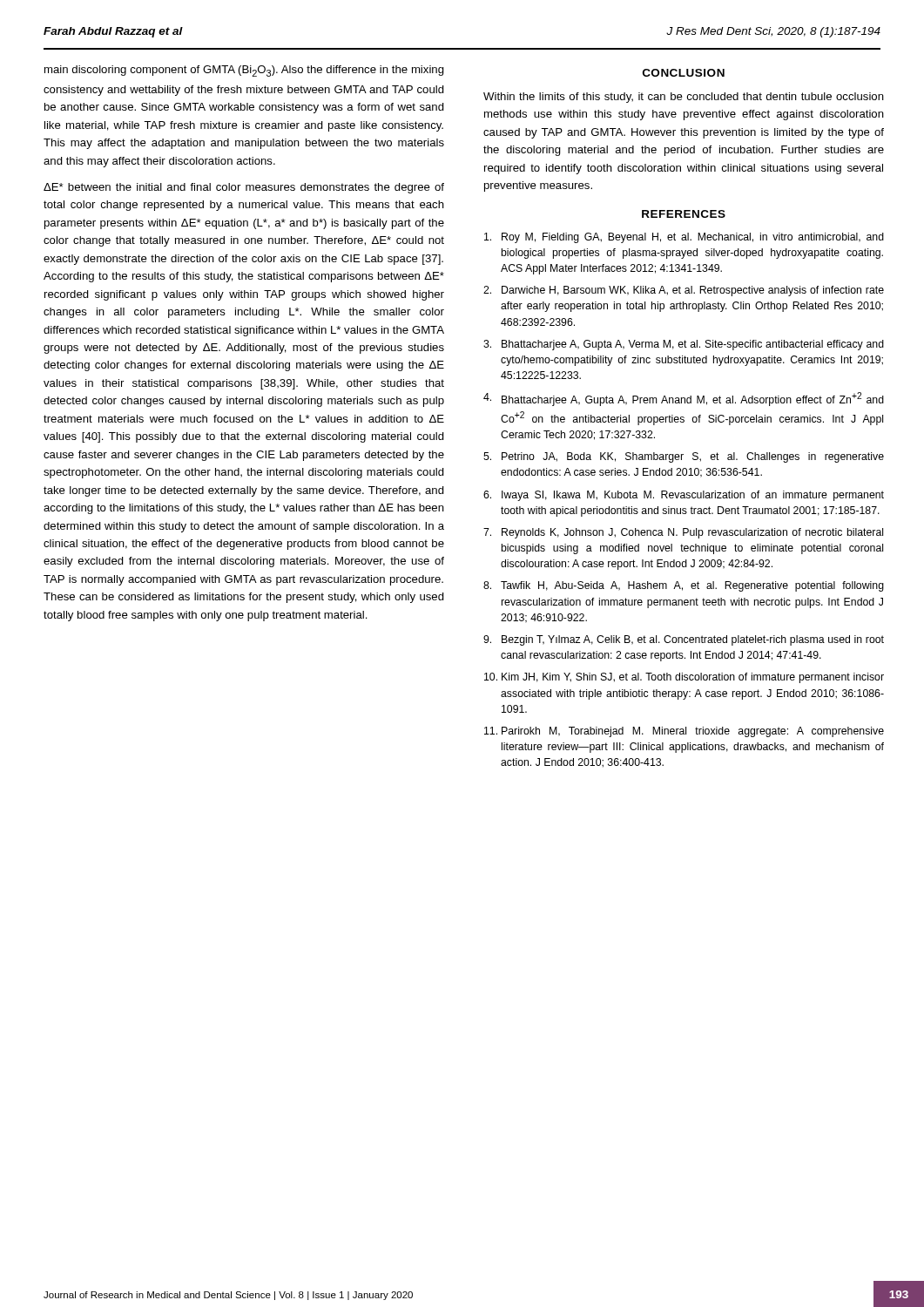The image size is (924, 1307).
Task: Find the list item that says "2. Darwiche H, Barsoum WK, Klika"
Action: click(x=684, y=306)
